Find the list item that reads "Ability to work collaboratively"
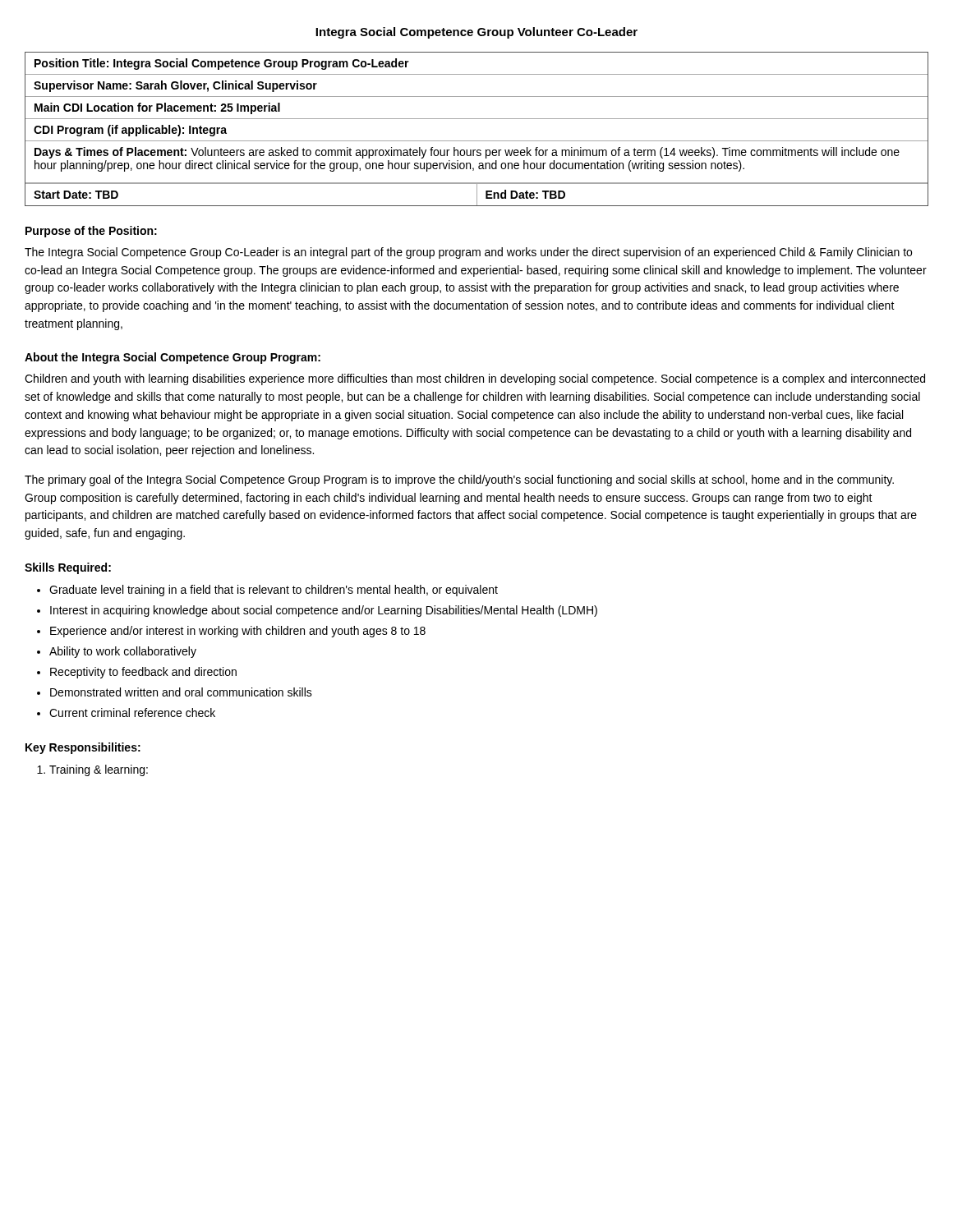Screen dimensions: 1232x953 click(x=123, y=651)
